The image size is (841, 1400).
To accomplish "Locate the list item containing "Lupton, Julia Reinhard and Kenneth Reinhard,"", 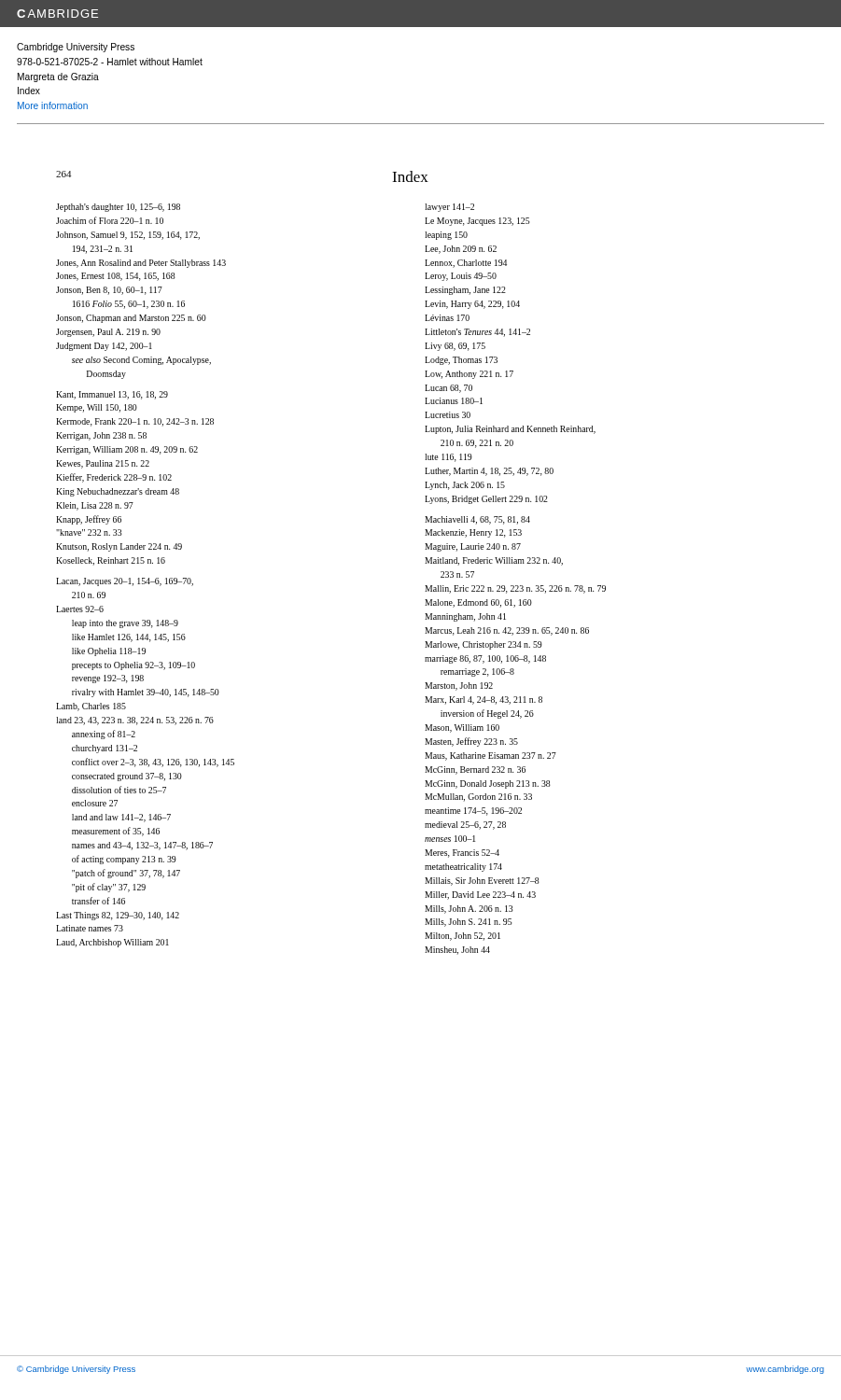I will (x=510, y=429).
